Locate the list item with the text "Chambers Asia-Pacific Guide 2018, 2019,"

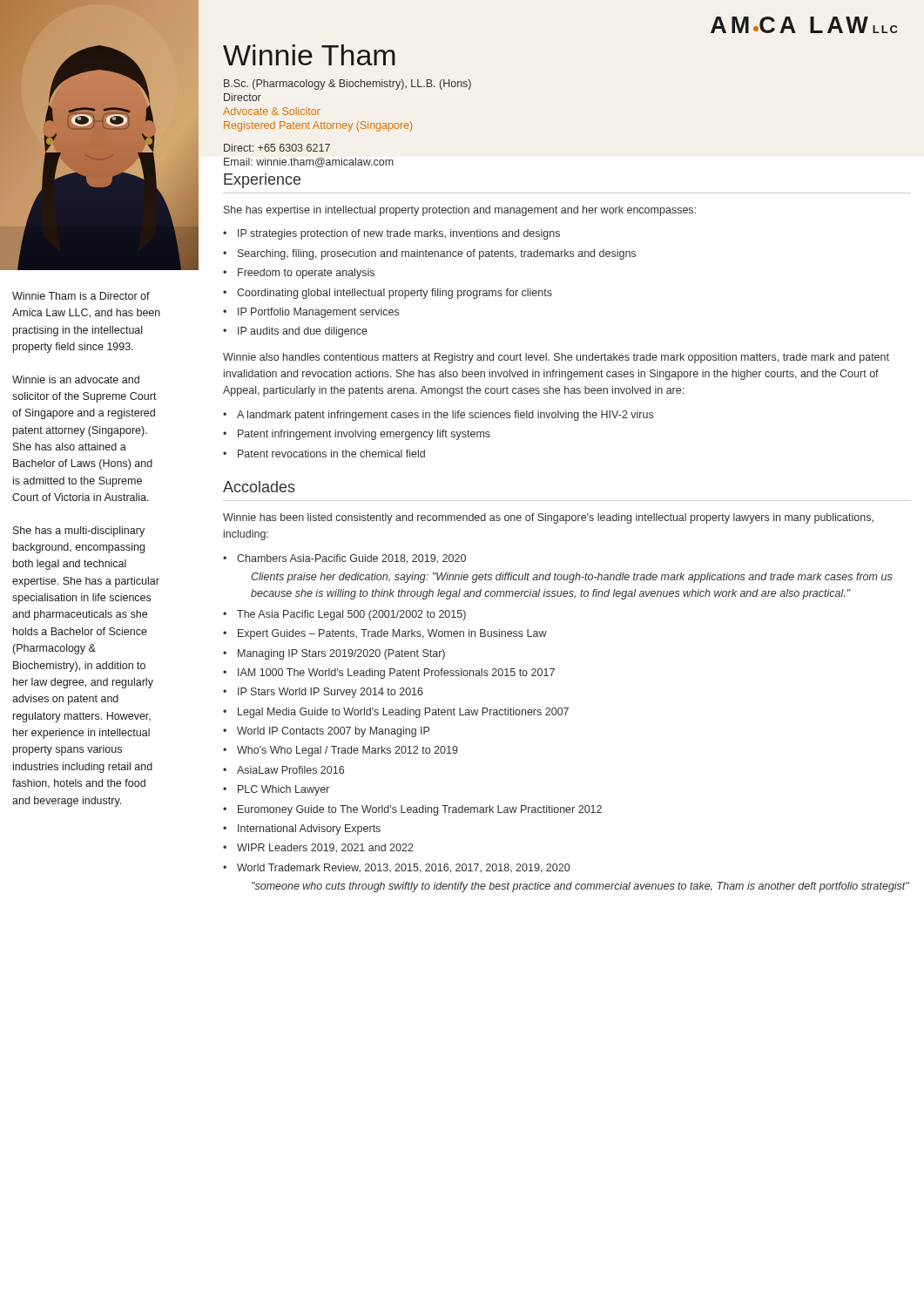574,577
